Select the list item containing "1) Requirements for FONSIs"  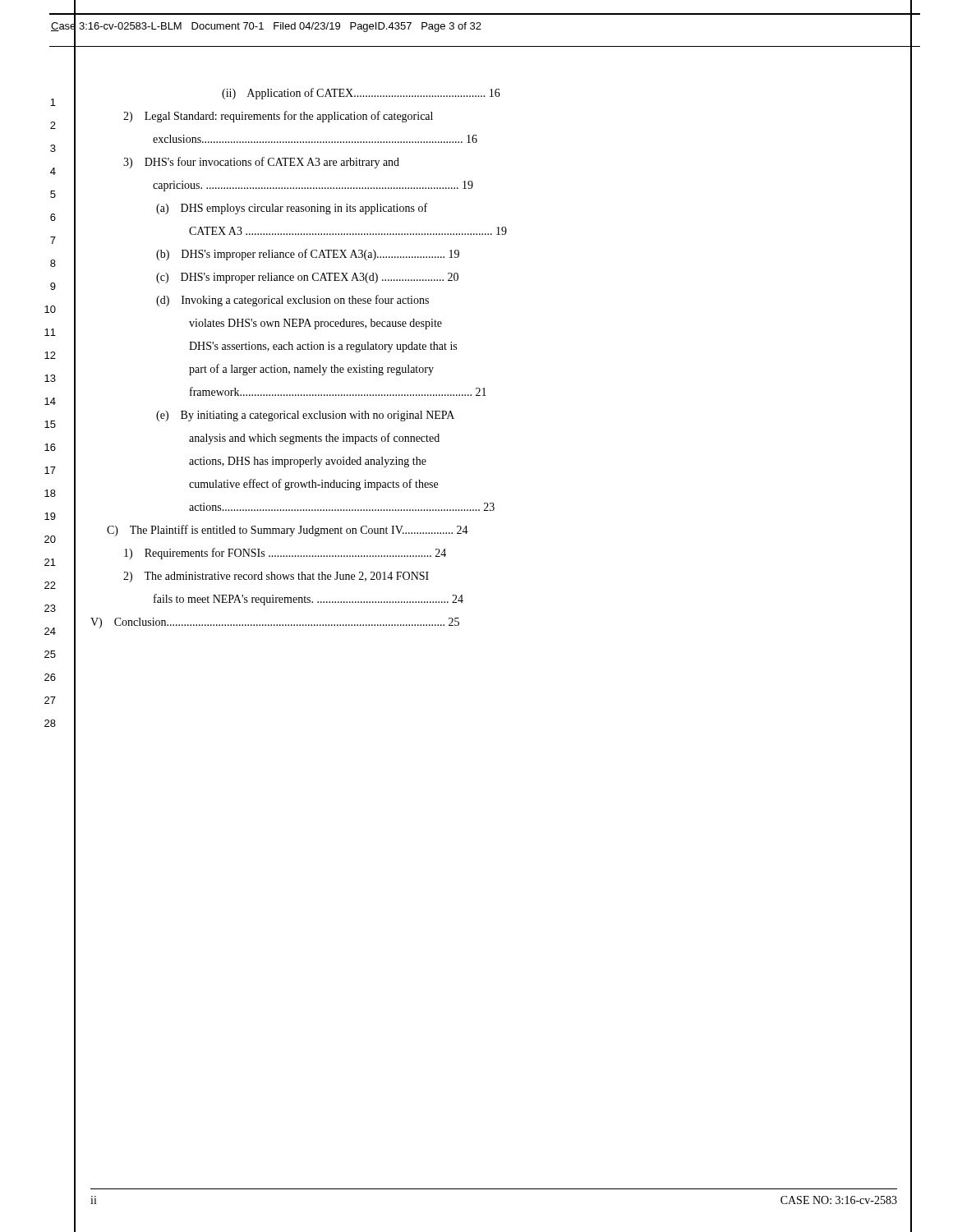click(x=285, y=553)
